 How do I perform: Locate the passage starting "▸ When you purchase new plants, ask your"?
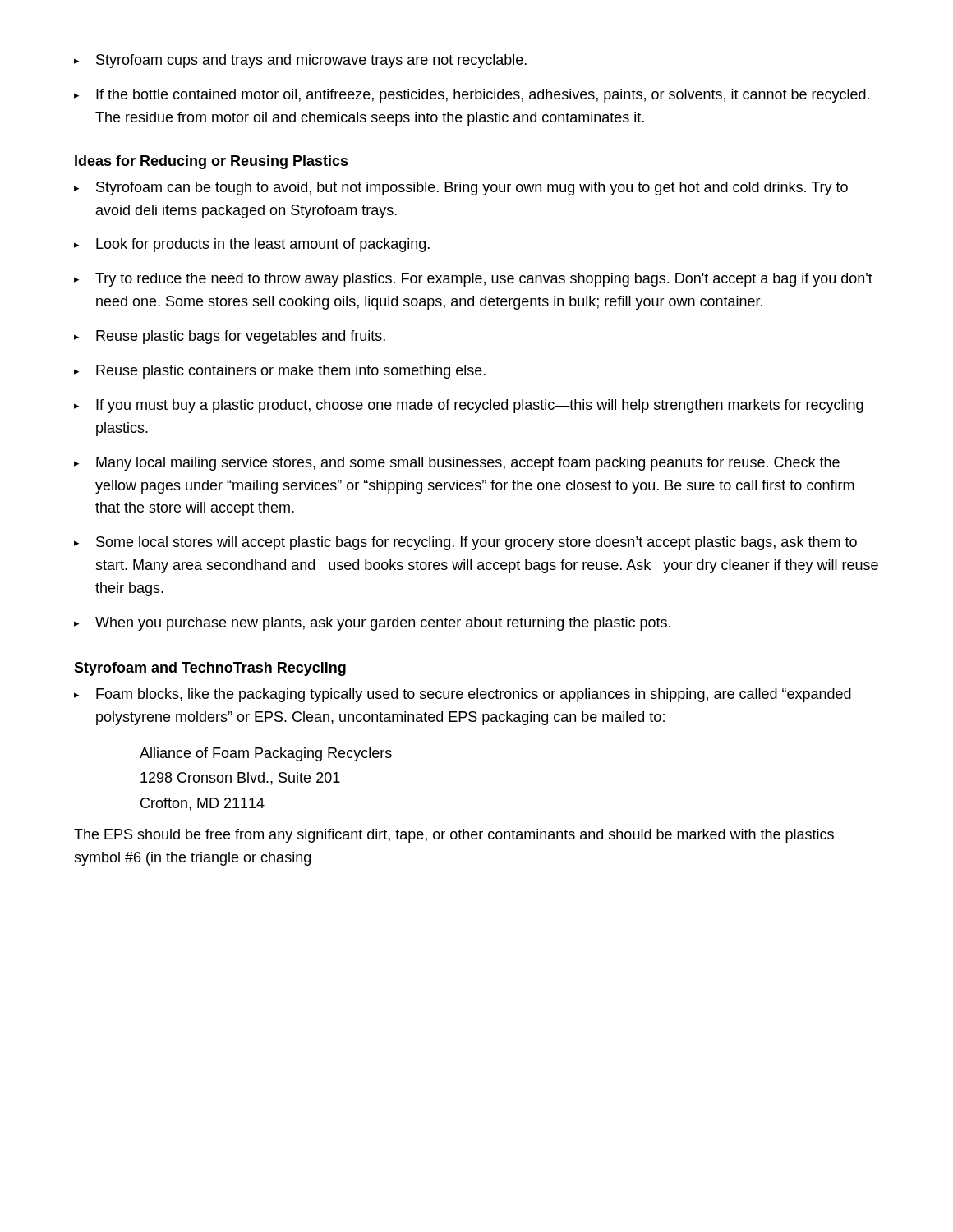(x=476, y=623)
